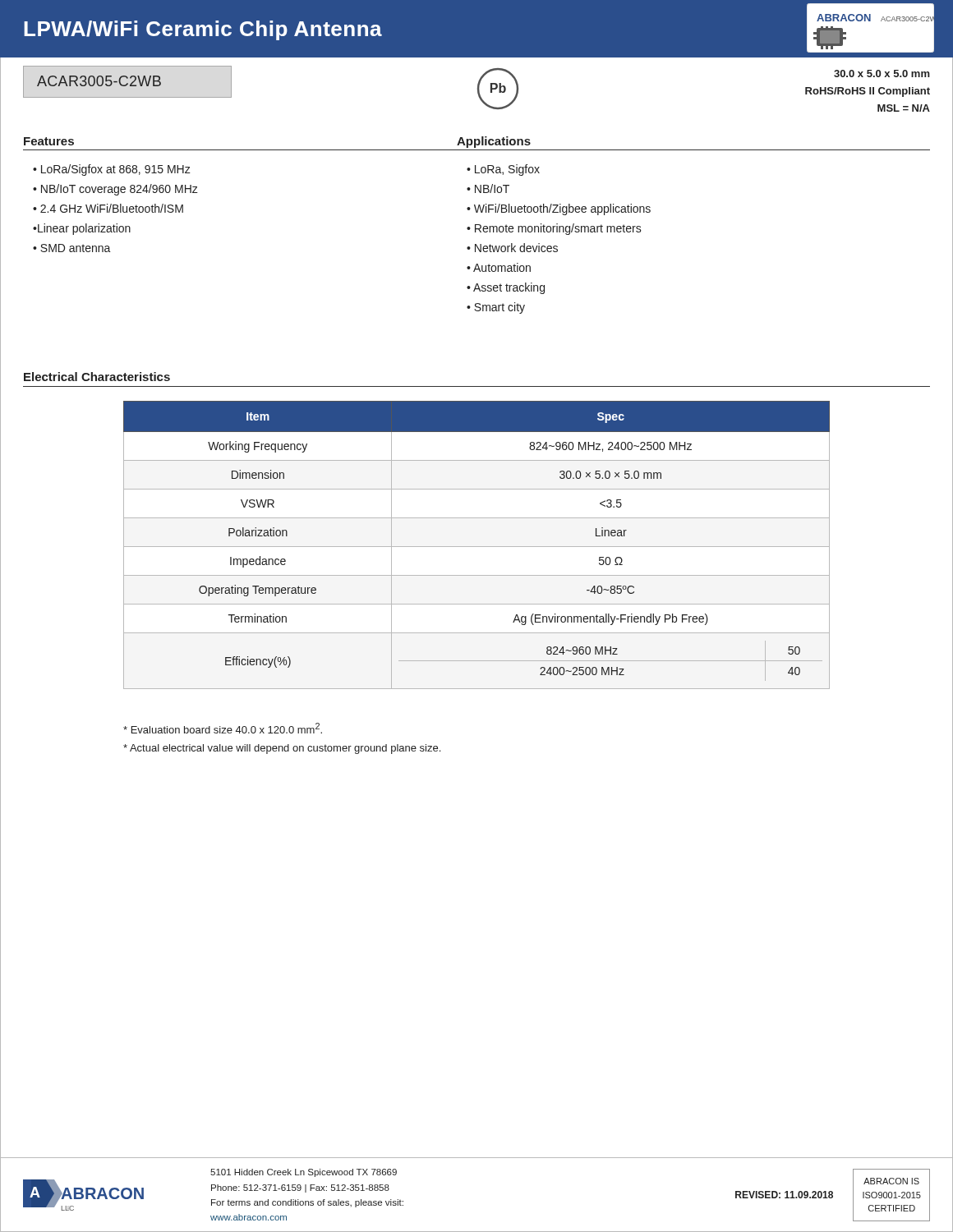
Task: Select the list item with the text "•Linear polarization"
Action: coord(82,228)
